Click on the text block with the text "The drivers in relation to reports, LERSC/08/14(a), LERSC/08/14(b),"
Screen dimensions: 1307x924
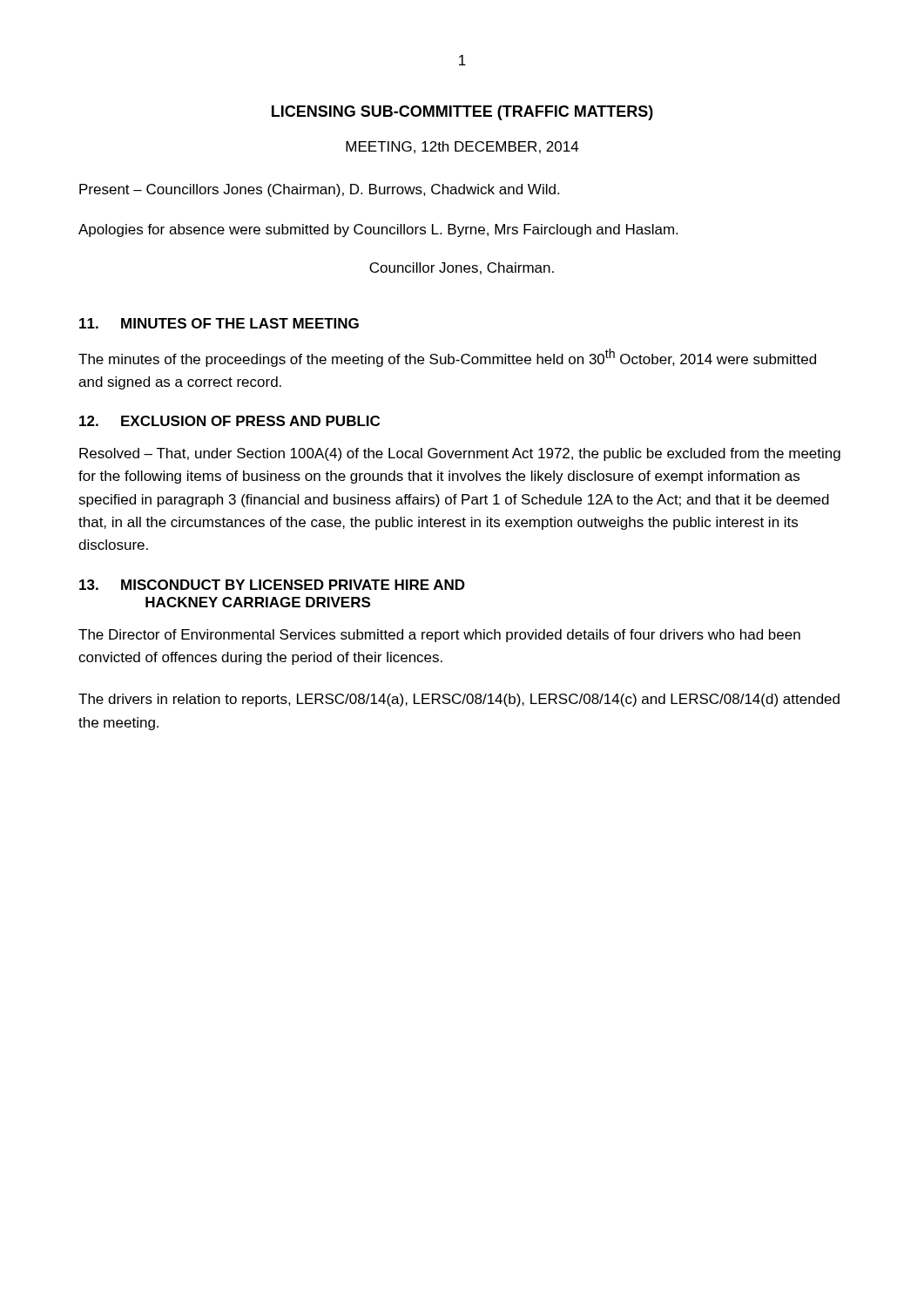459,711
